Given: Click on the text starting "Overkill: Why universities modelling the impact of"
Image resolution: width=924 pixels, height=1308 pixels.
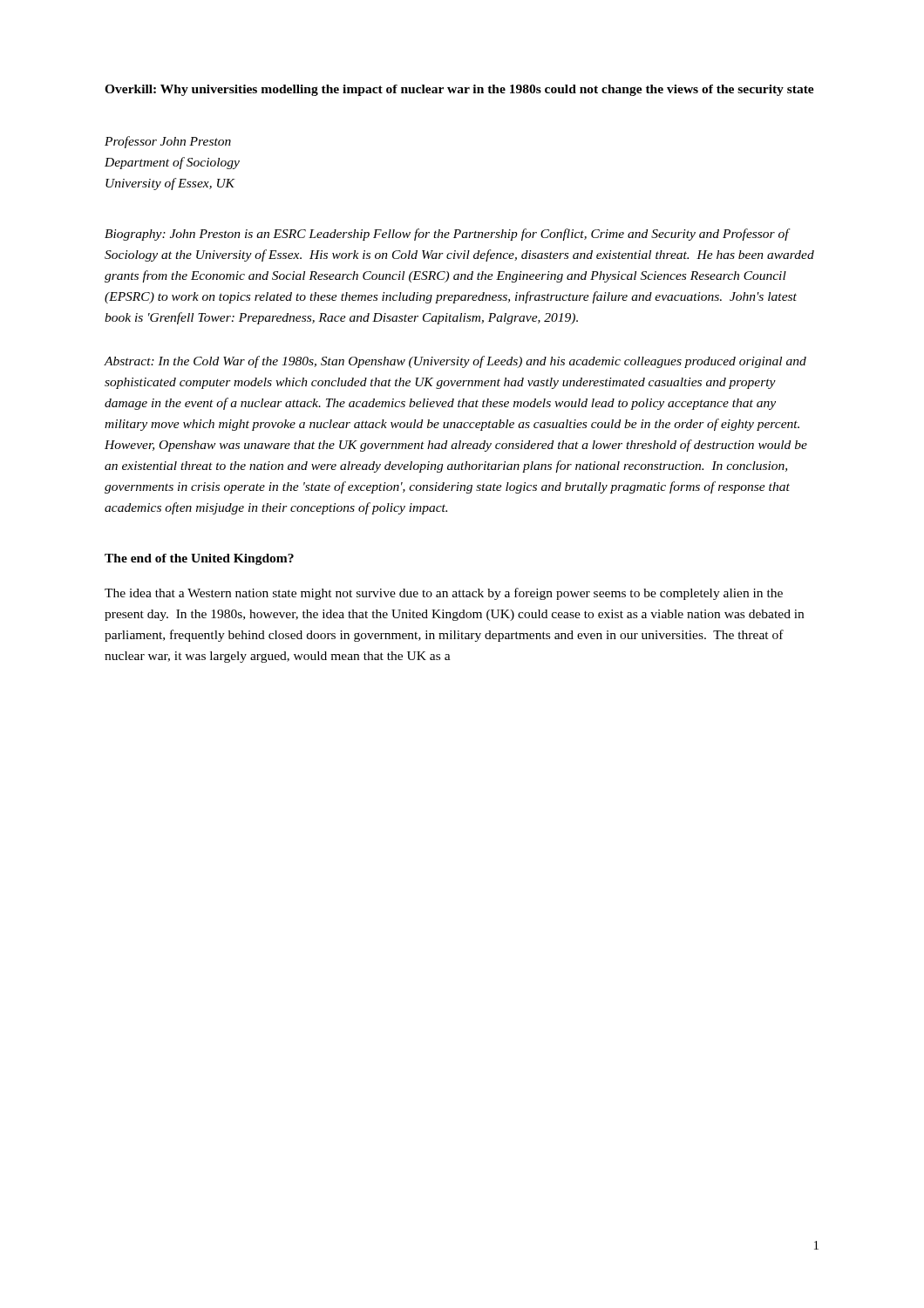Looking at the screenshot, I should (x=462, y=89).
